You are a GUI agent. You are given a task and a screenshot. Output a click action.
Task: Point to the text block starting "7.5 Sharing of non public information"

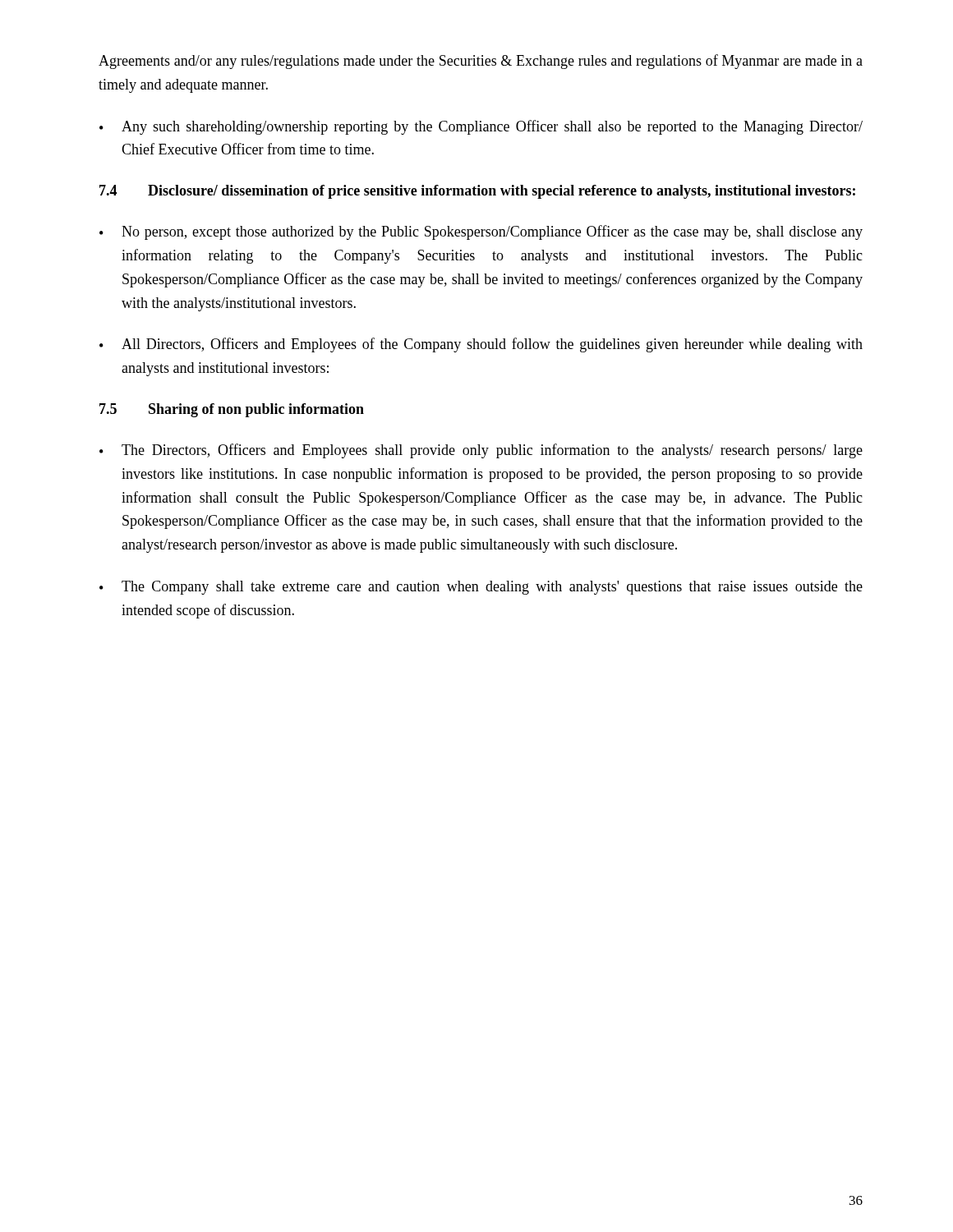(x=232, y=410)
